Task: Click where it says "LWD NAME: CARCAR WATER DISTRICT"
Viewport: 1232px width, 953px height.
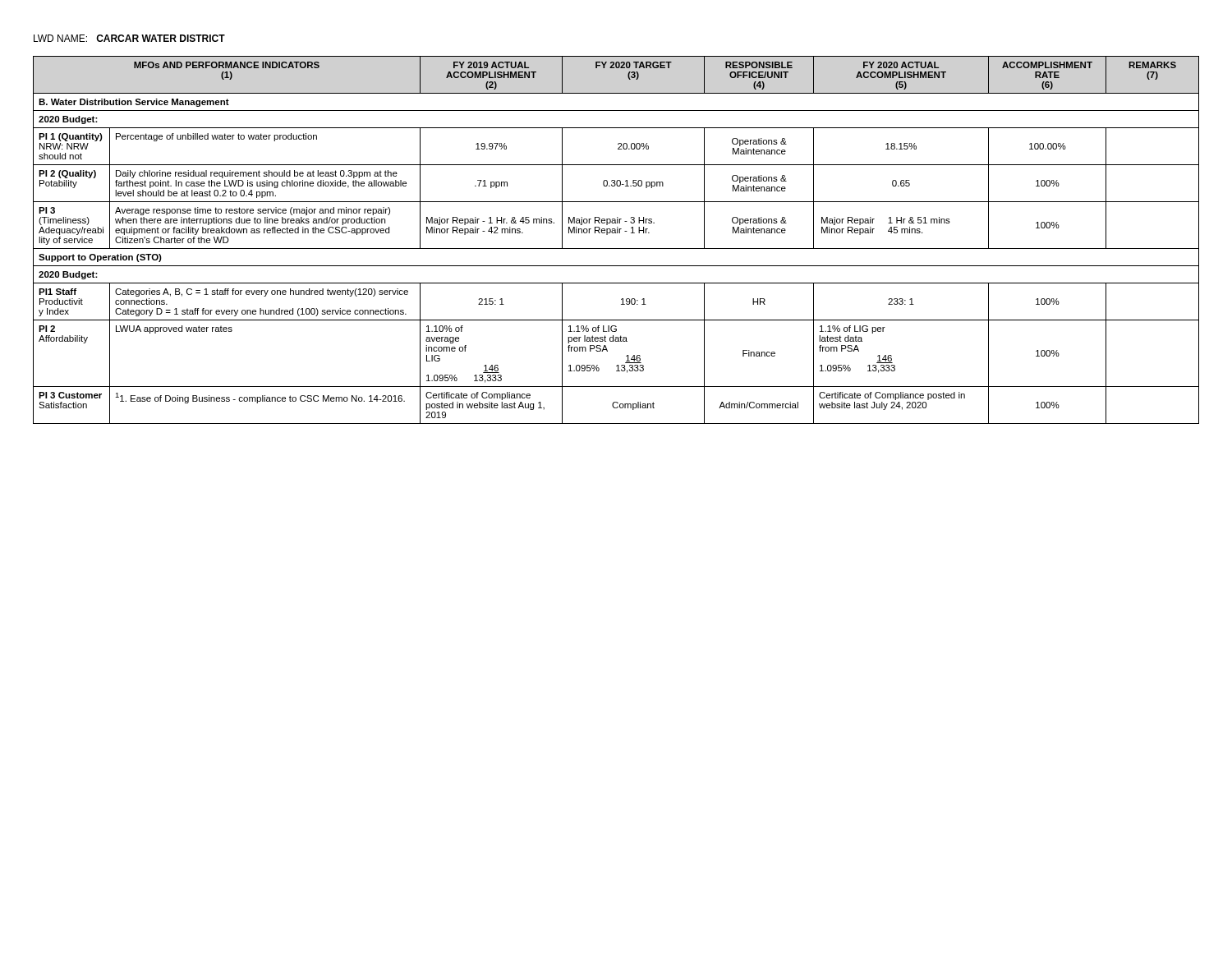Action: (129, 39)
